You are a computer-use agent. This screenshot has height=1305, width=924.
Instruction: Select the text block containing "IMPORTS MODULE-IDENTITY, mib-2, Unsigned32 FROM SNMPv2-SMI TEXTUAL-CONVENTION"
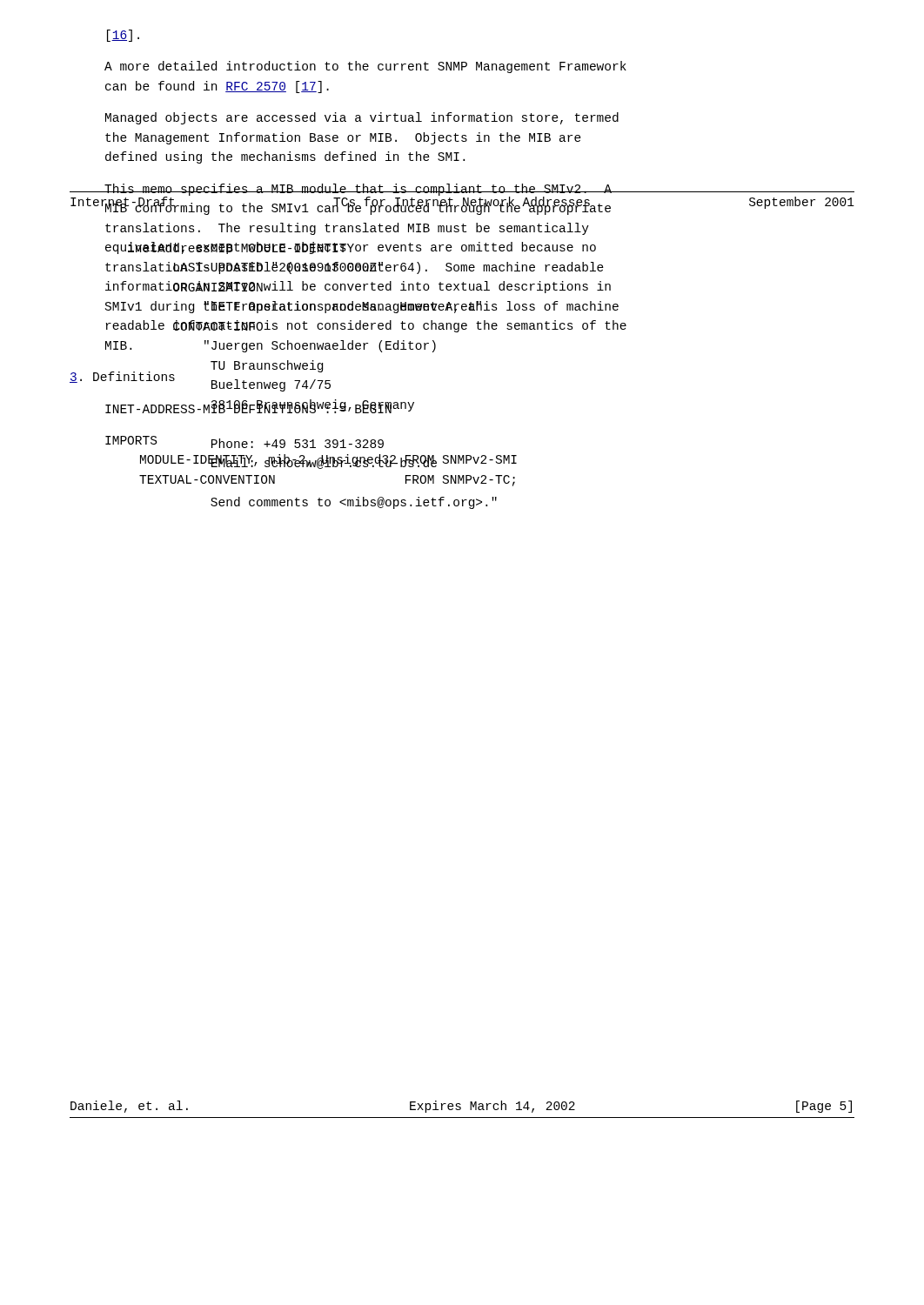(311, 461)
